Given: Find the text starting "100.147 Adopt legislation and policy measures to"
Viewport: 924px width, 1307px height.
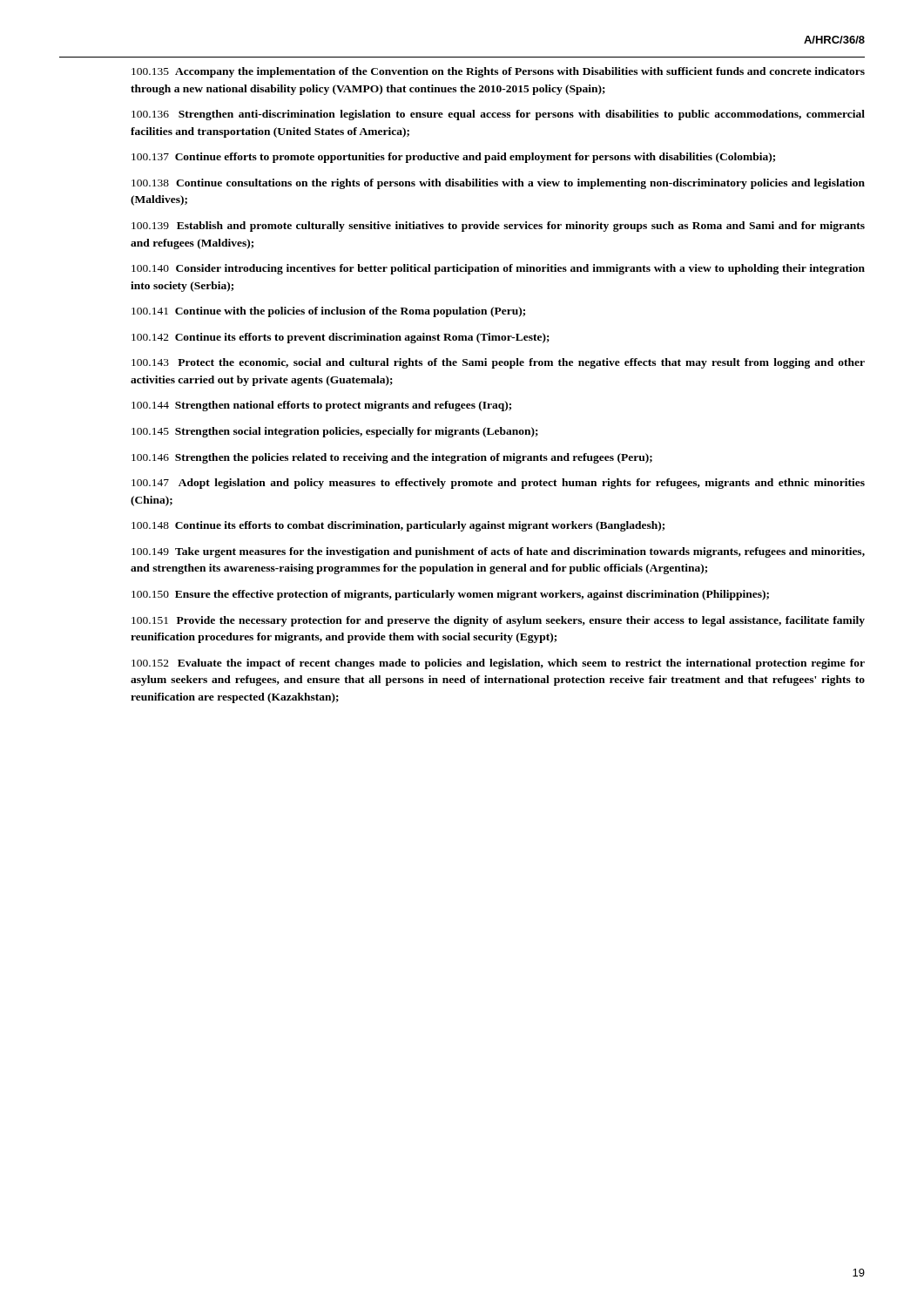Looking at the screenshot, I should tap(498, 491).
